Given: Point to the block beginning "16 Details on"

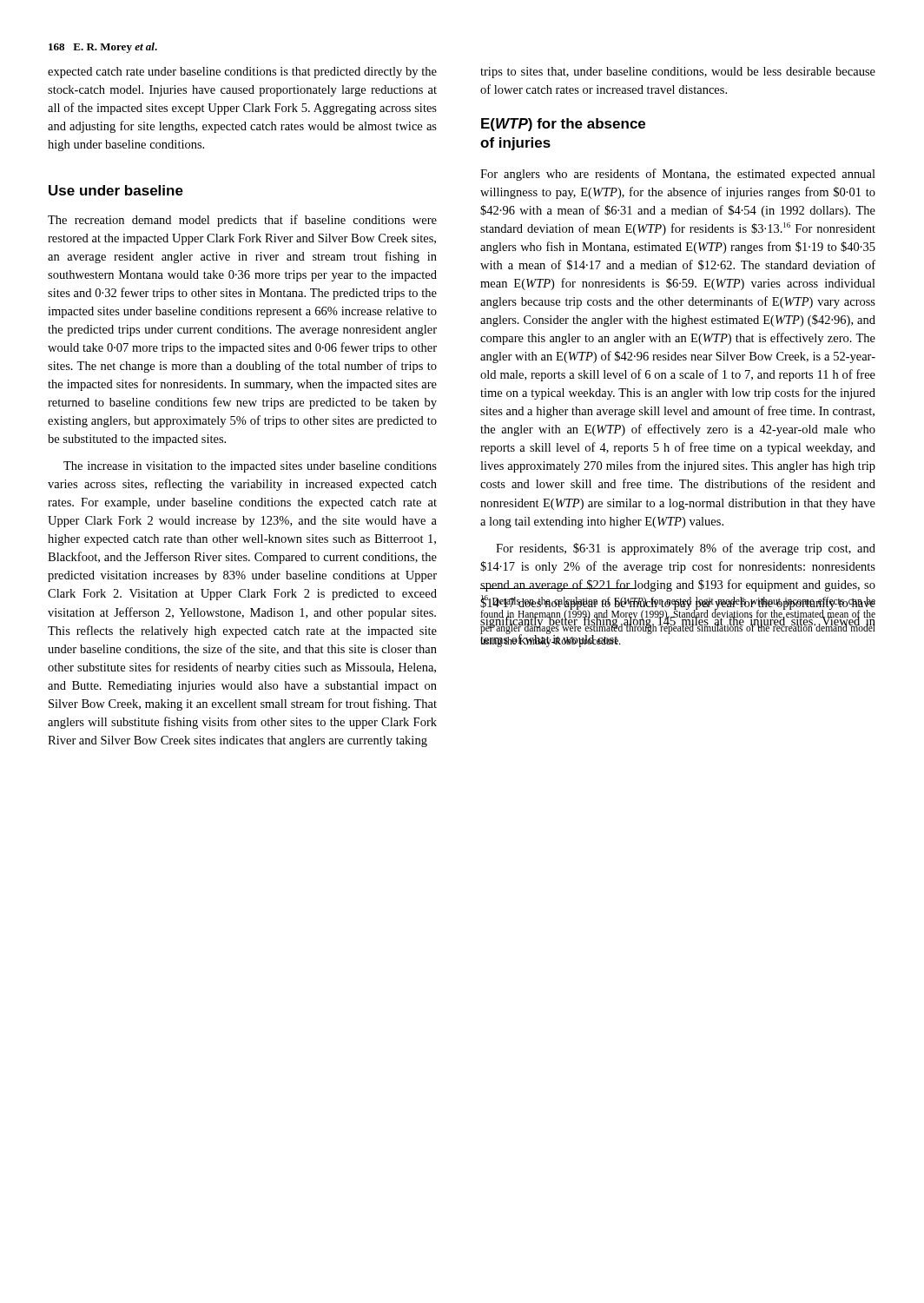Looking at the screenshot, I should (x=678, y=620).
